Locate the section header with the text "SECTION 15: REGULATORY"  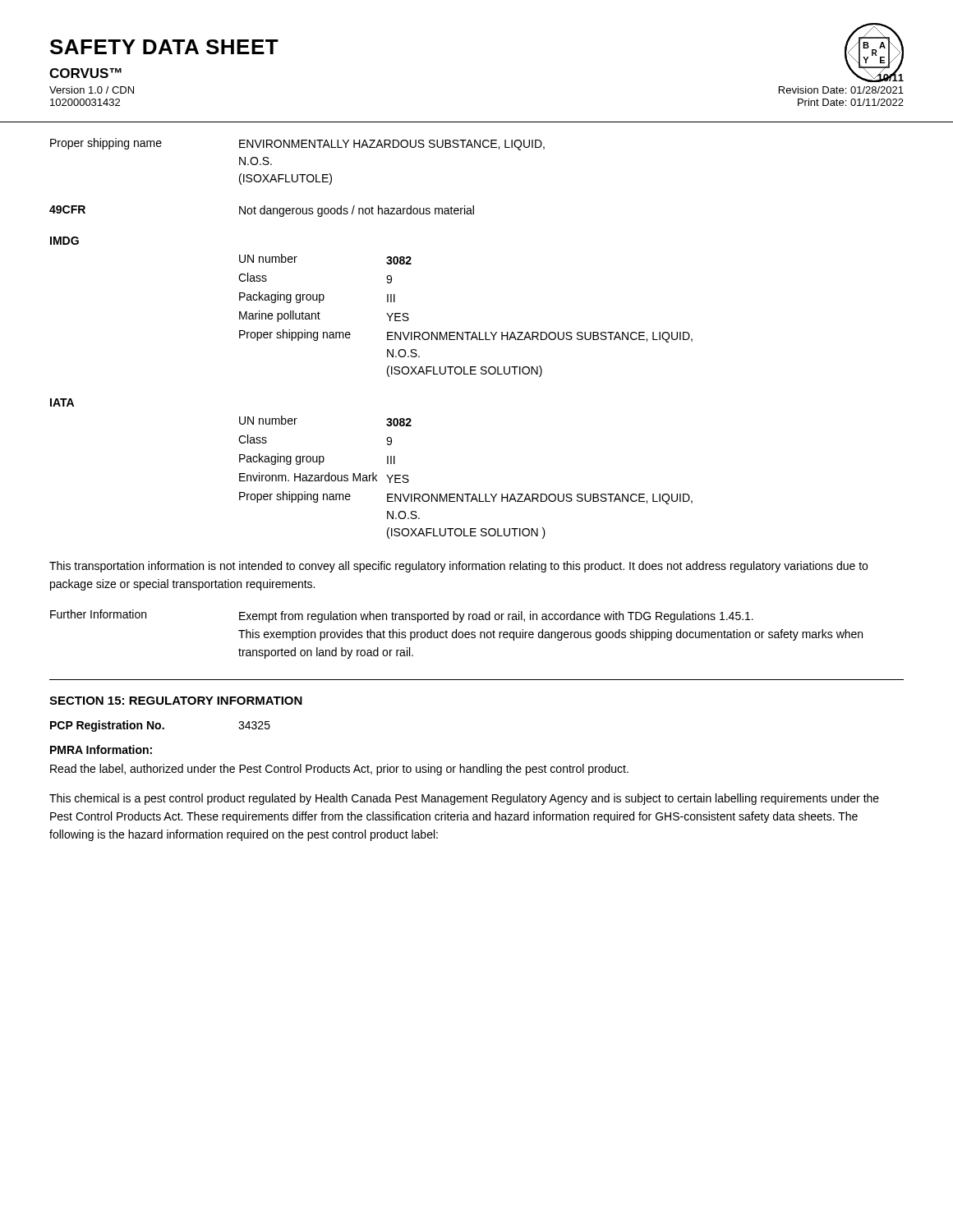coord(176,701)
